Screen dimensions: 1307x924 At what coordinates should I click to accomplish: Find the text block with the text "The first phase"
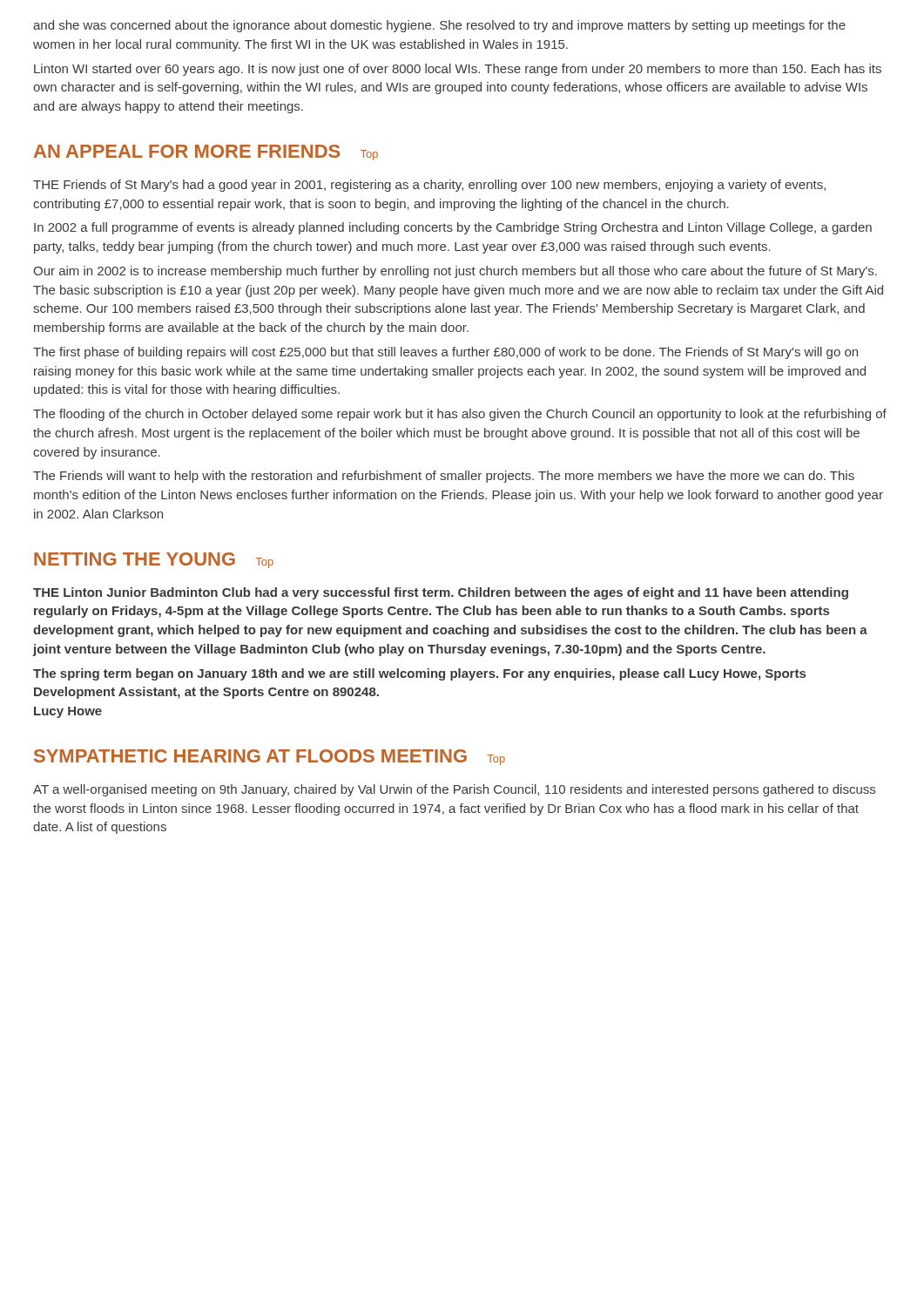click(x=450, y=370)
